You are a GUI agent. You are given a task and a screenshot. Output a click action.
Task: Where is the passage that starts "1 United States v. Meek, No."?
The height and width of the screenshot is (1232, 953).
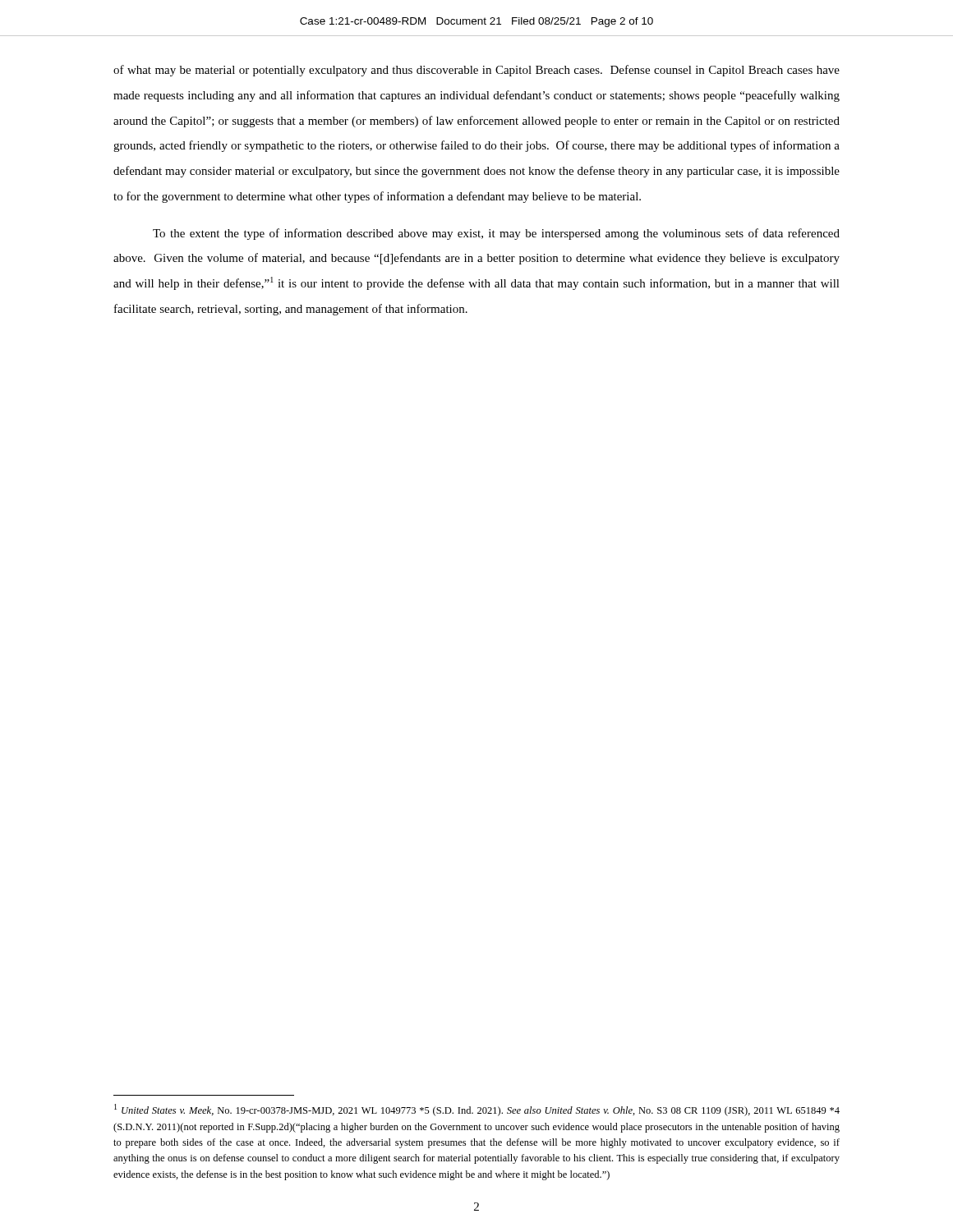tap(476, 1139)
